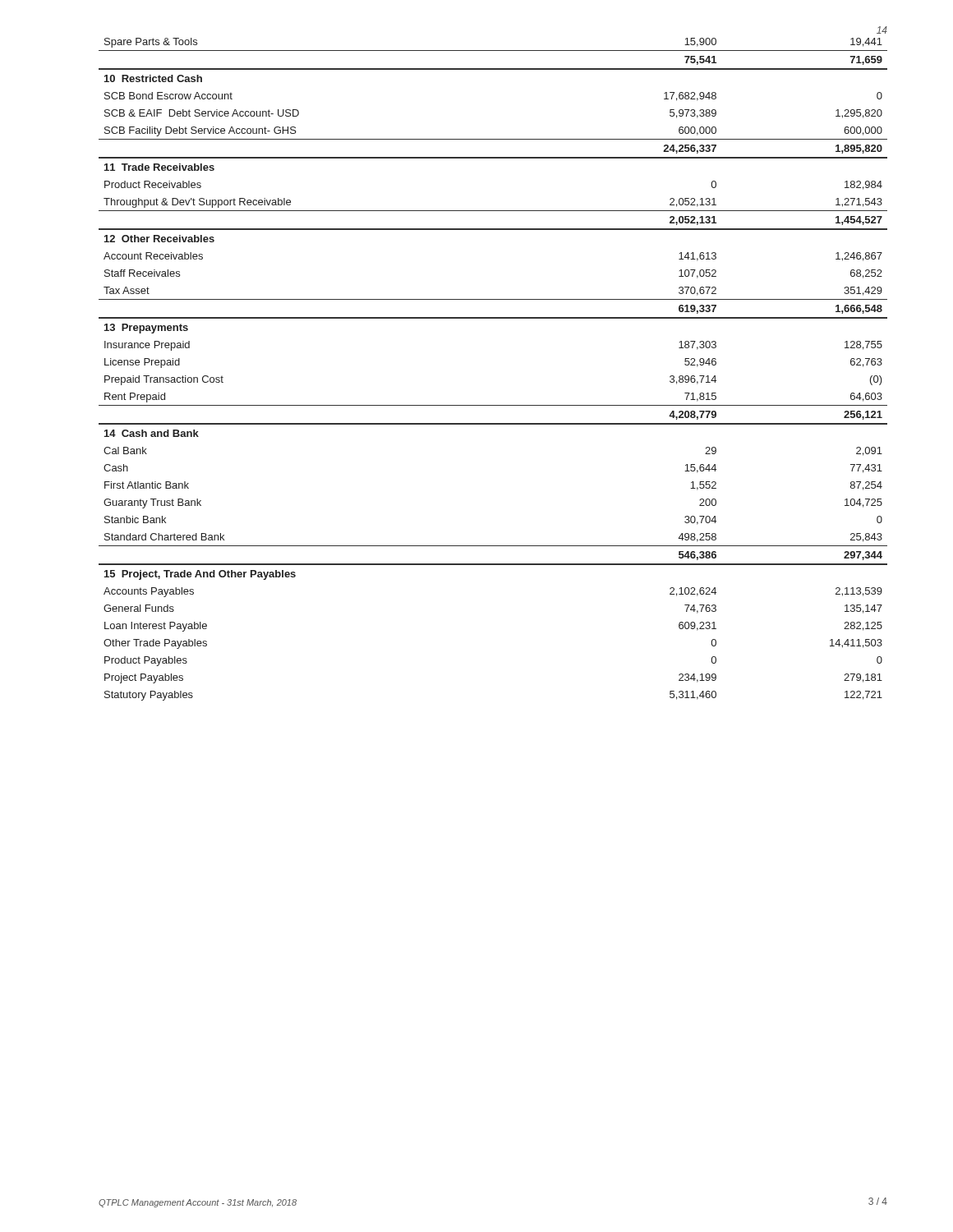
Task: Select the table that reads "13 Prepayments"
Action: [x=493, y=368]
